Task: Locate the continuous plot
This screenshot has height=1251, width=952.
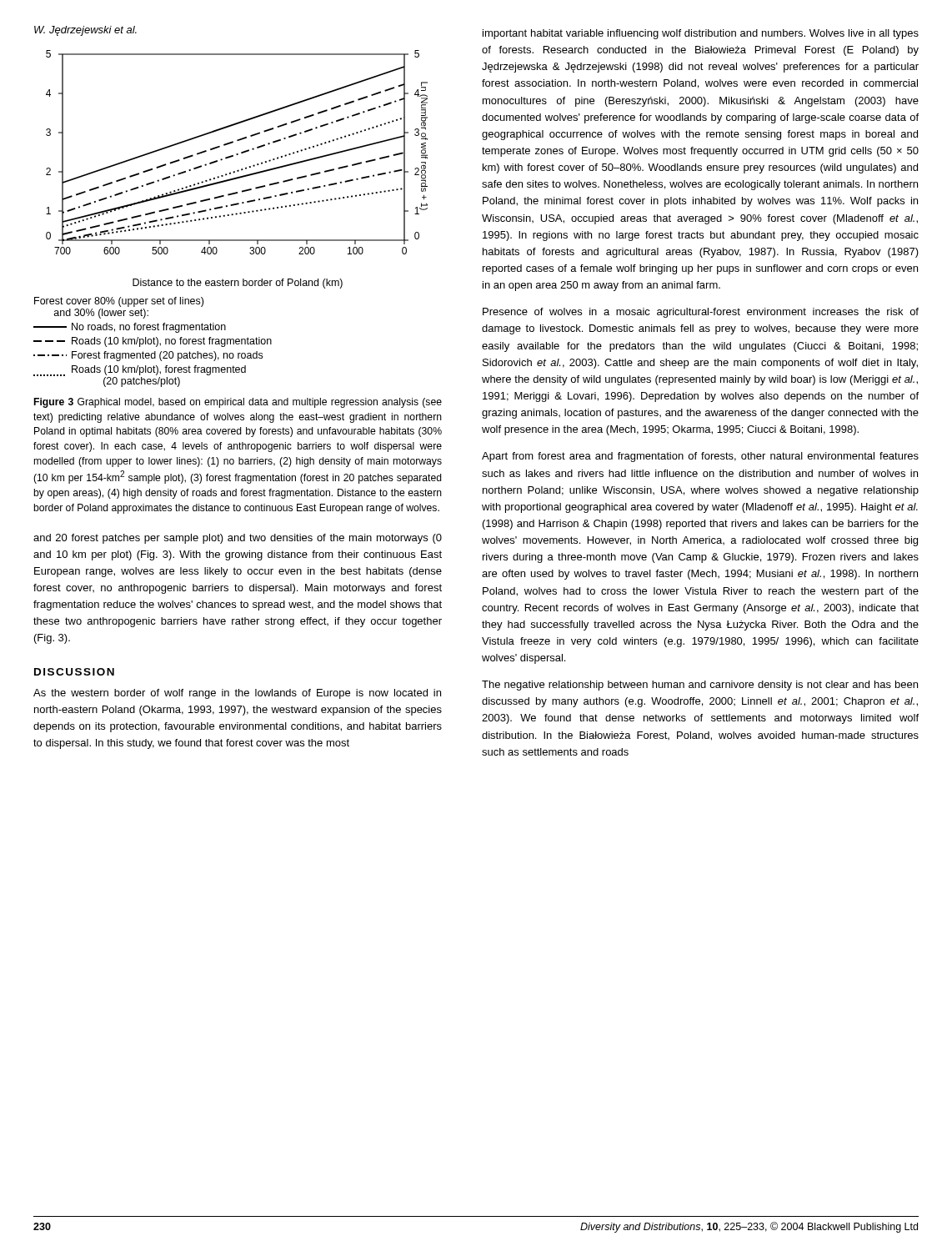Action: (233, 161)
